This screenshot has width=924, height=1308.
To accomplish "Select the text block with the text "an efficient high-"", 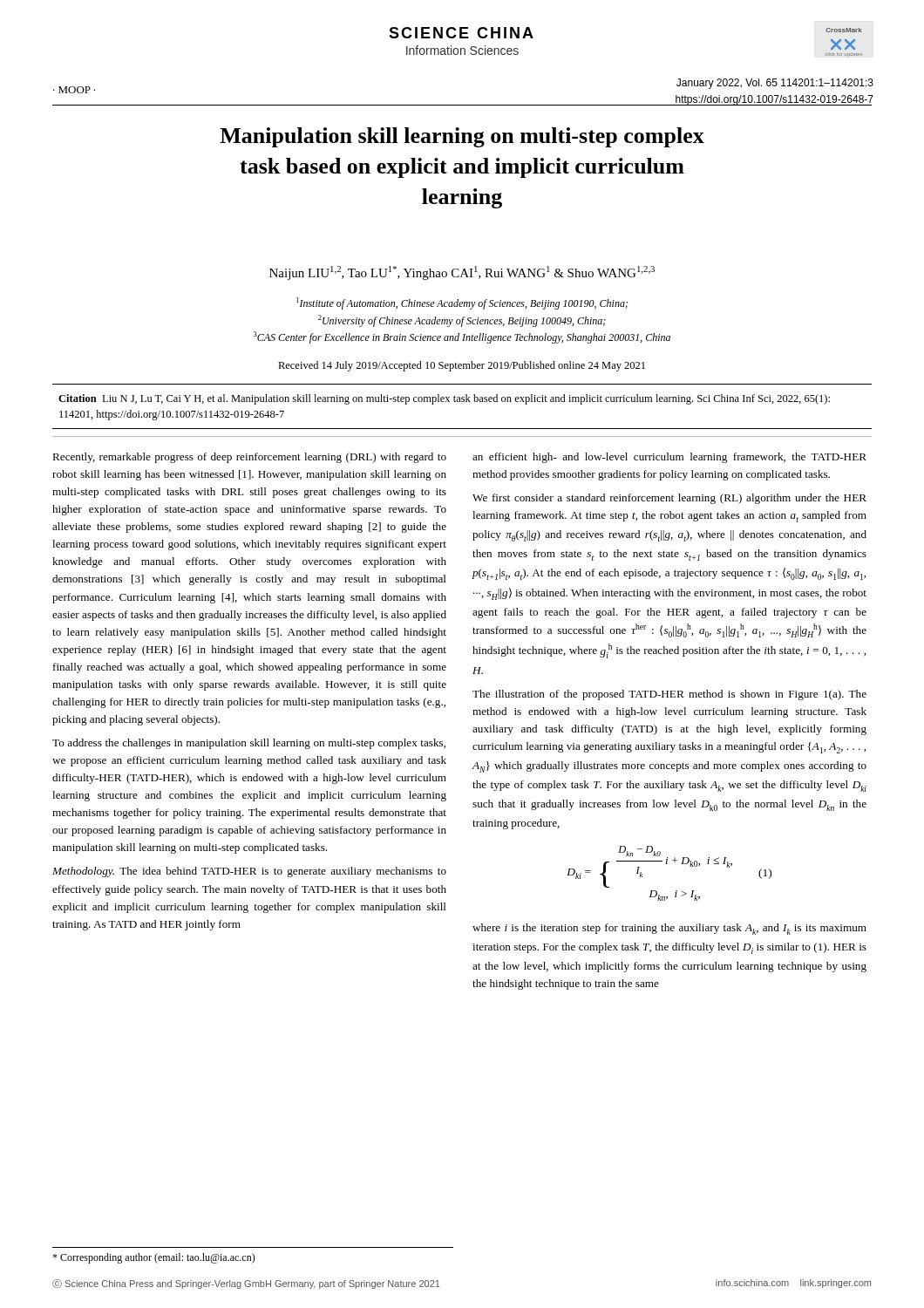I will click(669, 466).
